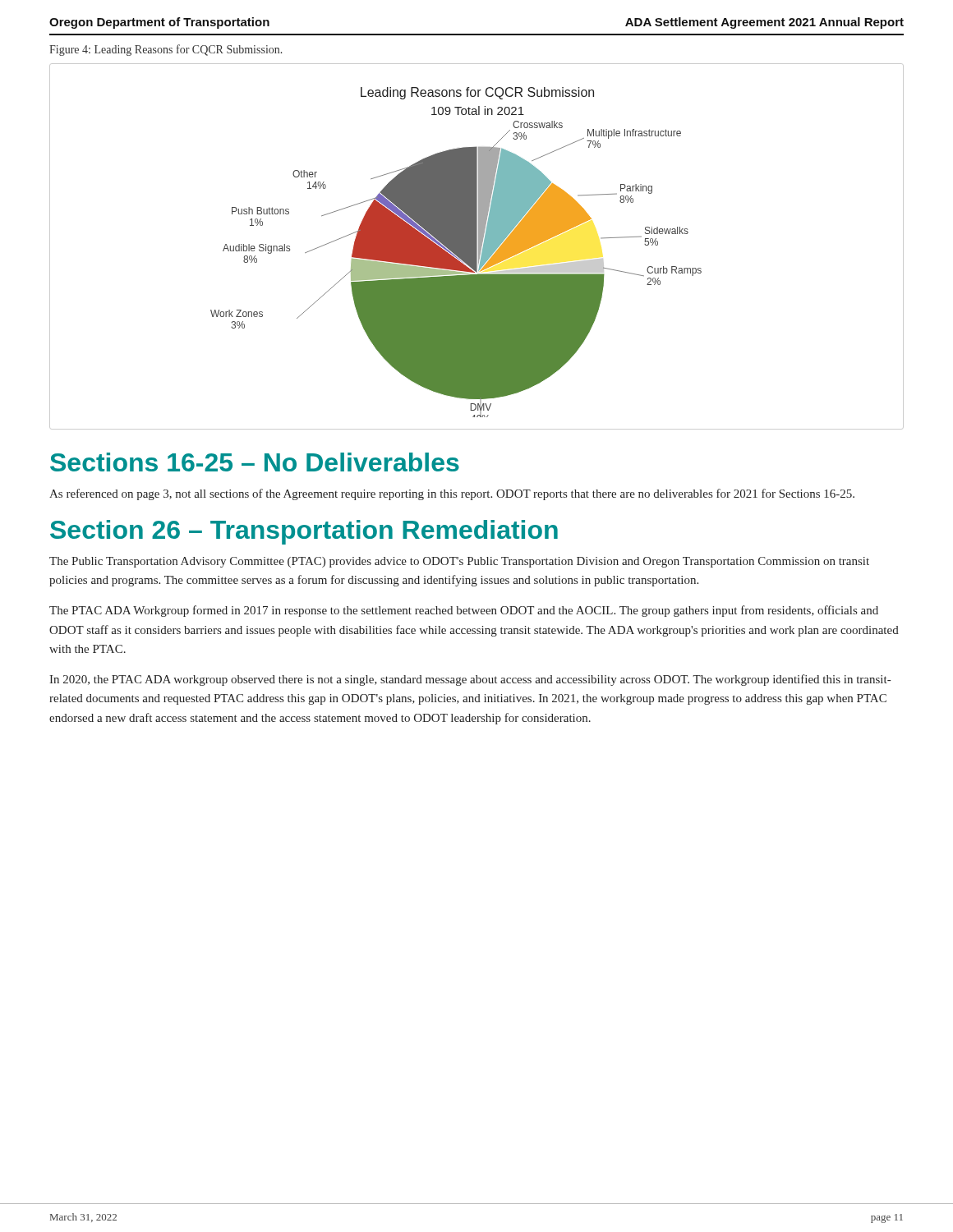Find the block on this page that starts "In 2020, the PTAC"

point(470,698)
